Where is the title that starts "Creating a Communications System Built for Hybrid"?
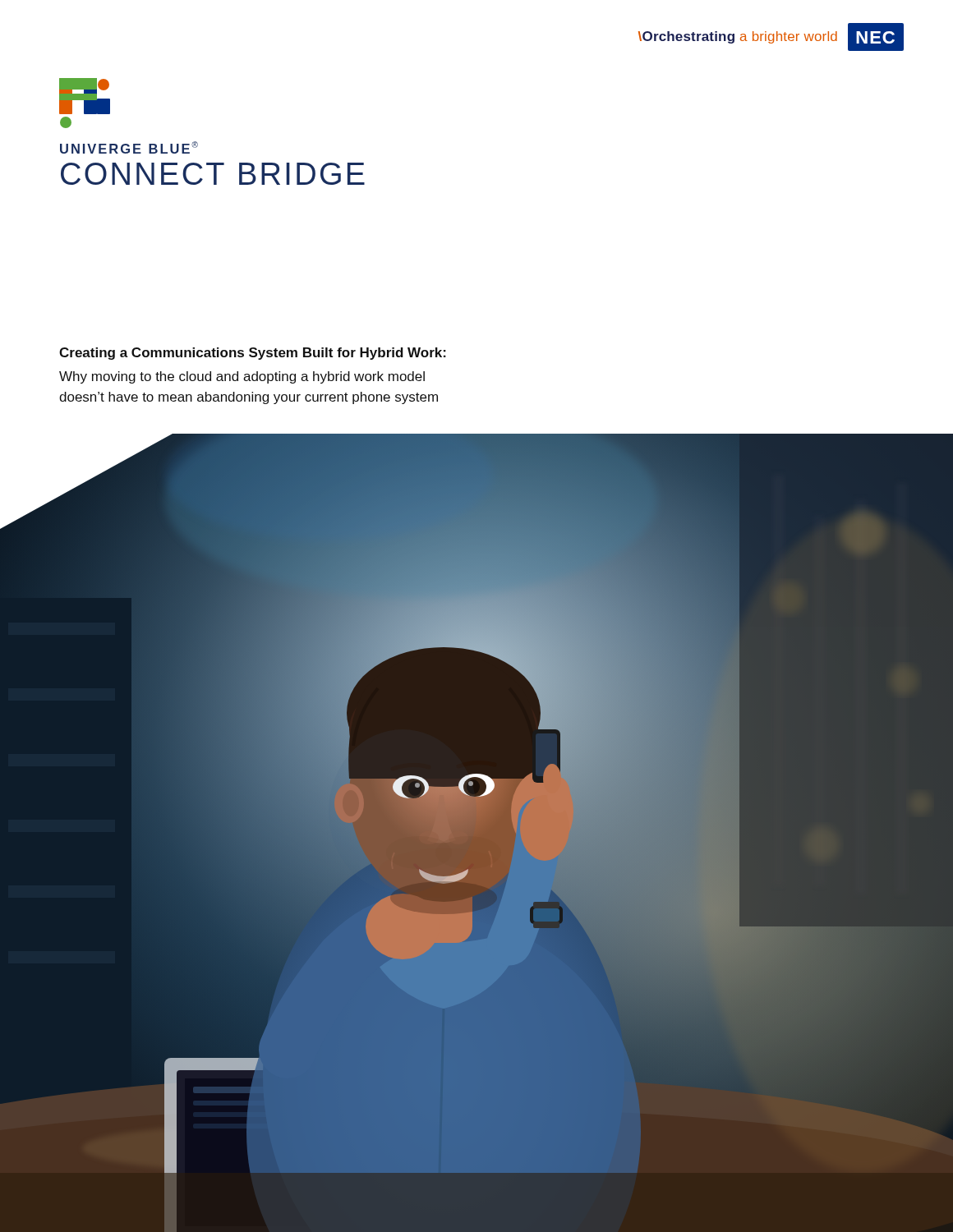The width and height of the screenshot is (953, 1232). [x=330, y=376]
